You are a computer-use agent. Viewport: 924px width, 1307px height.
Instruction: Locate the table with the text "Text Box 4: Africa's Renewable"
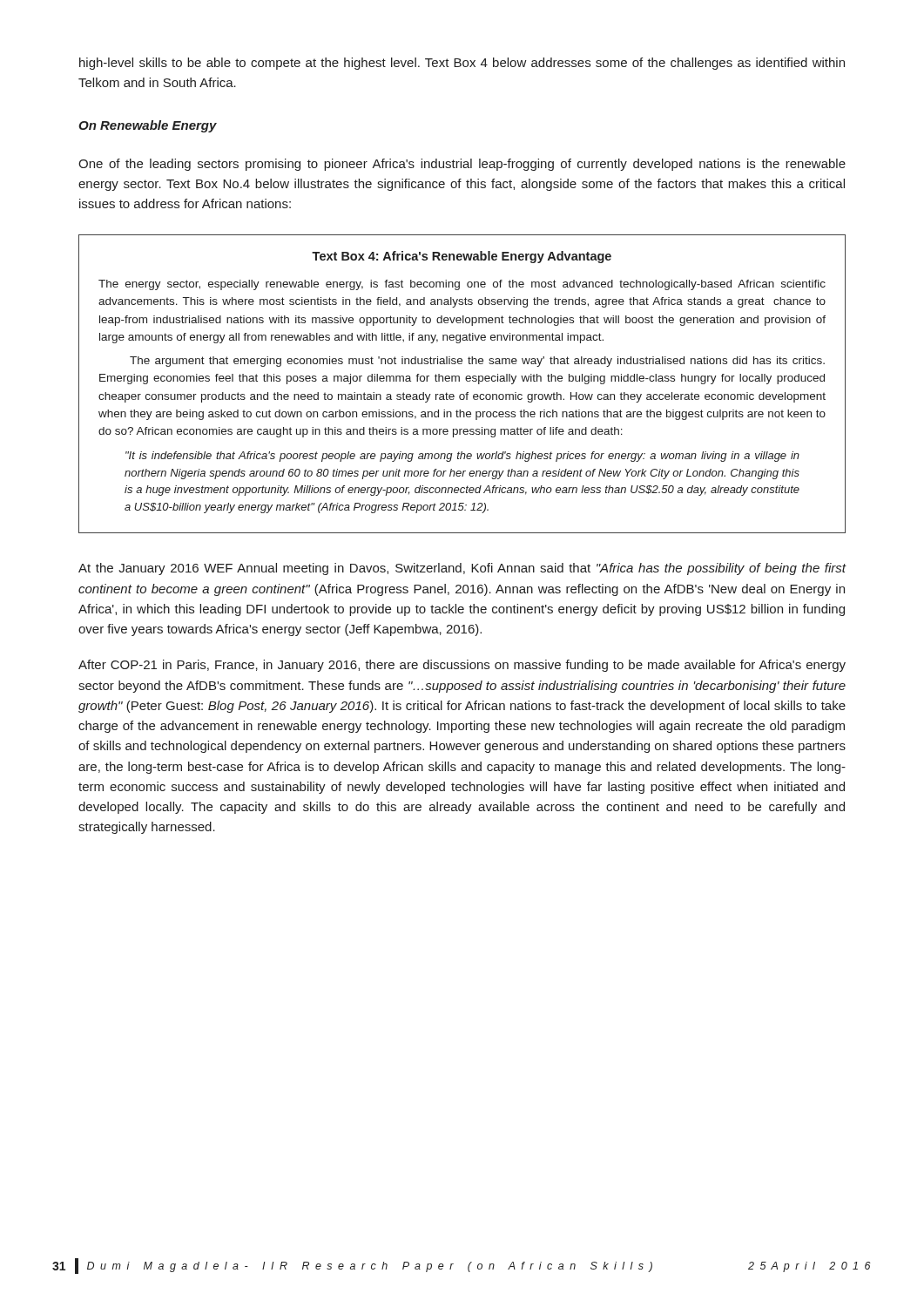click(462, 384)
